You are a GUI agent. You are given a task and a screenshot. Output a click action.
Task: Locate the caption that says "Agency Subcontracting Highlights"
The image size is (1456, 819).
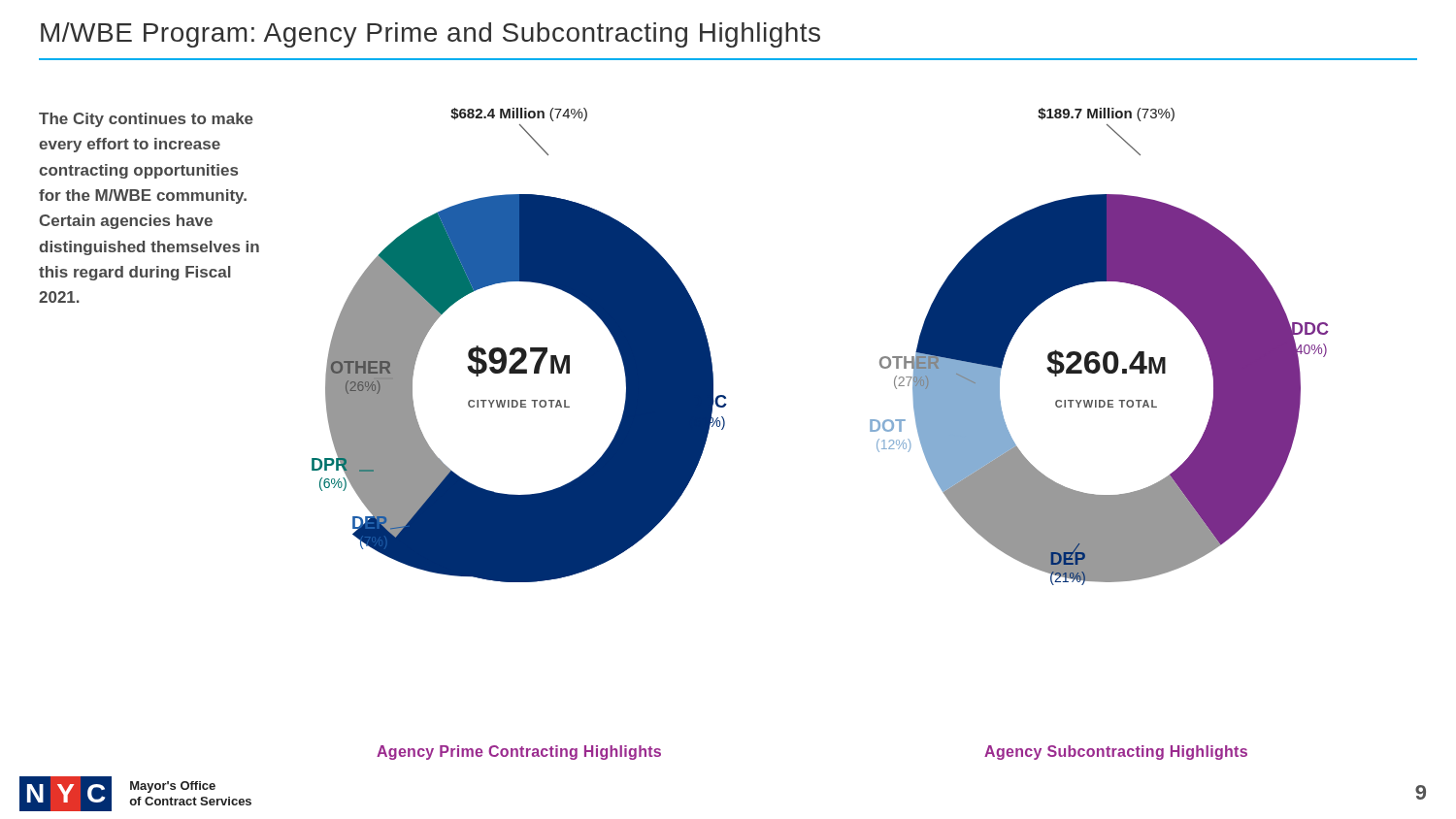click(x=1116, y=752)
